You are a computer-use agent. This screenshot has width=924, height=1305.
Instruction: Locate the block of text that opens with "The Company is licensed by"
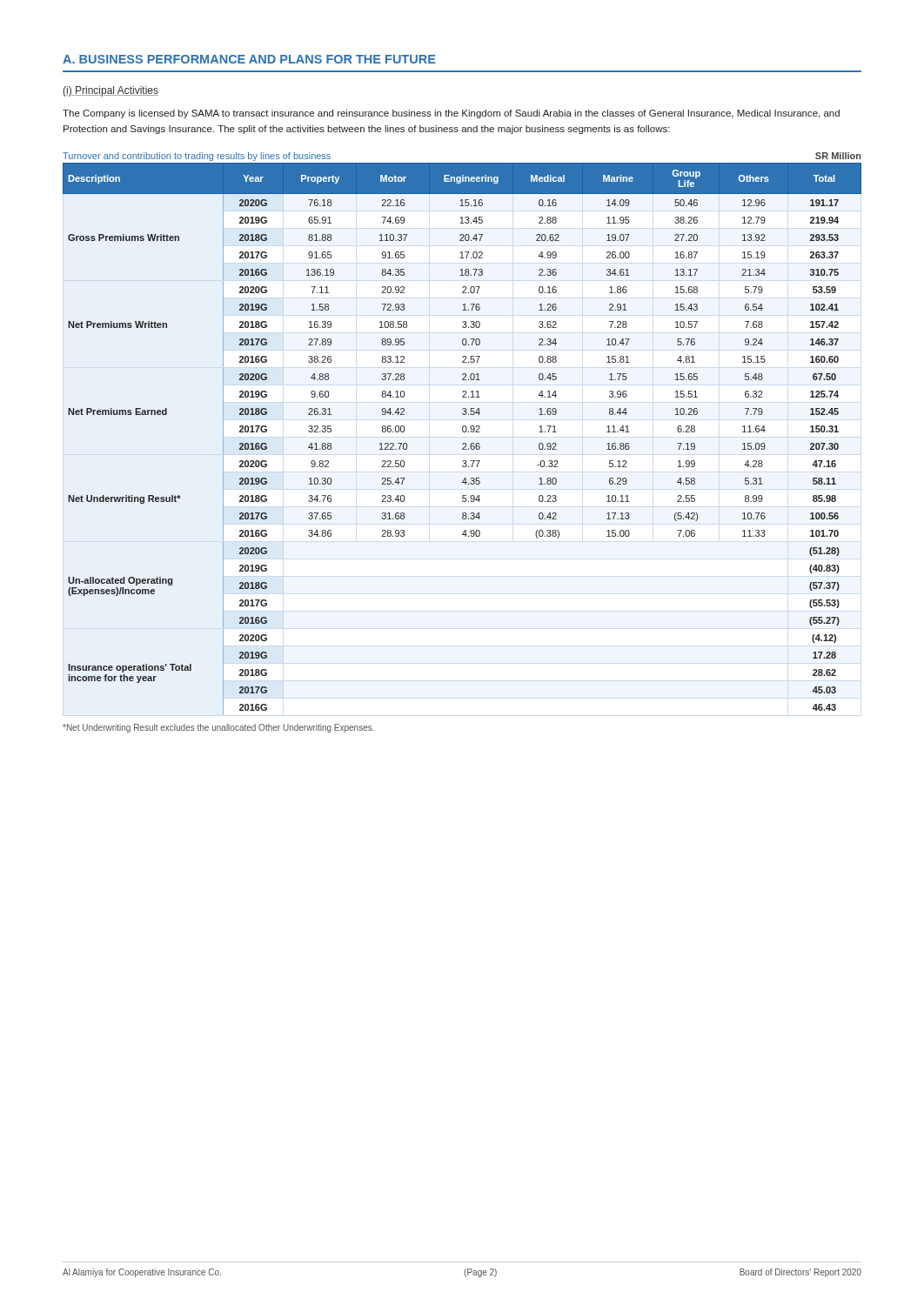point(451,121)
